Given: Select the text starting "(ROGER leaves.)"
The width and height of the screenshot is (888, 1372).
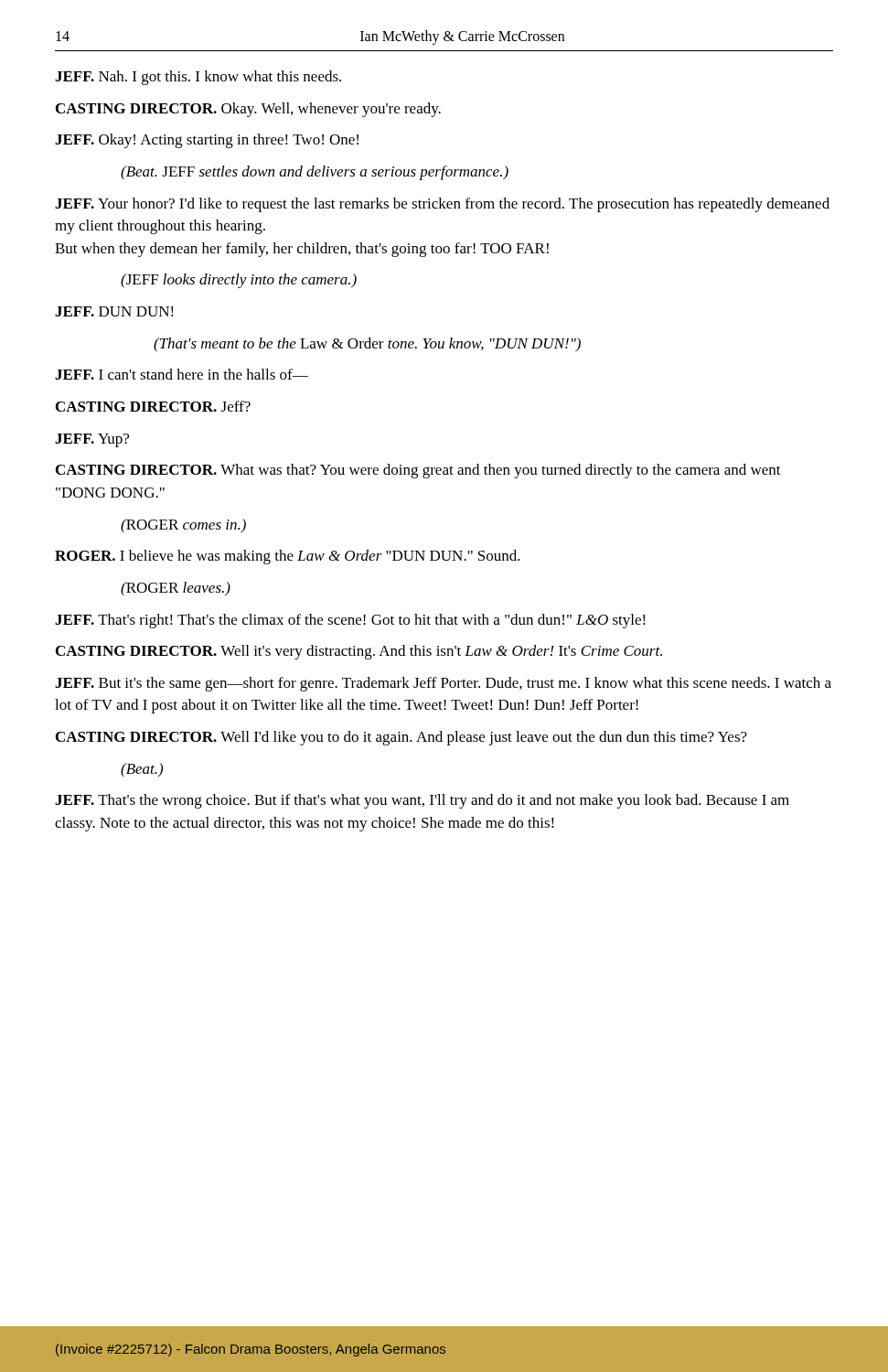Looking at the screenshot, I should point(176,588).
